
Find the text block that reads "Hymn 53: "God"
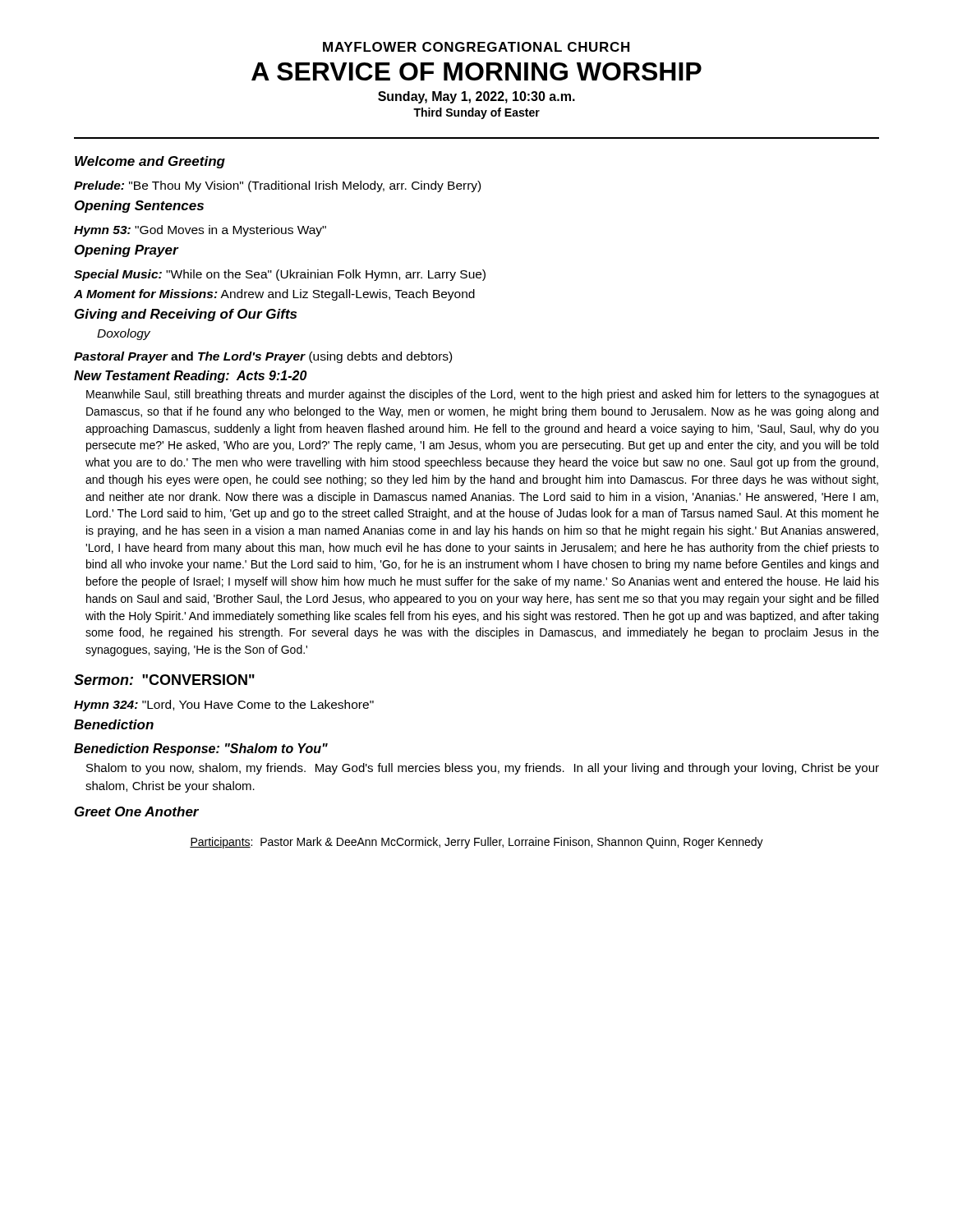point(200,230)
